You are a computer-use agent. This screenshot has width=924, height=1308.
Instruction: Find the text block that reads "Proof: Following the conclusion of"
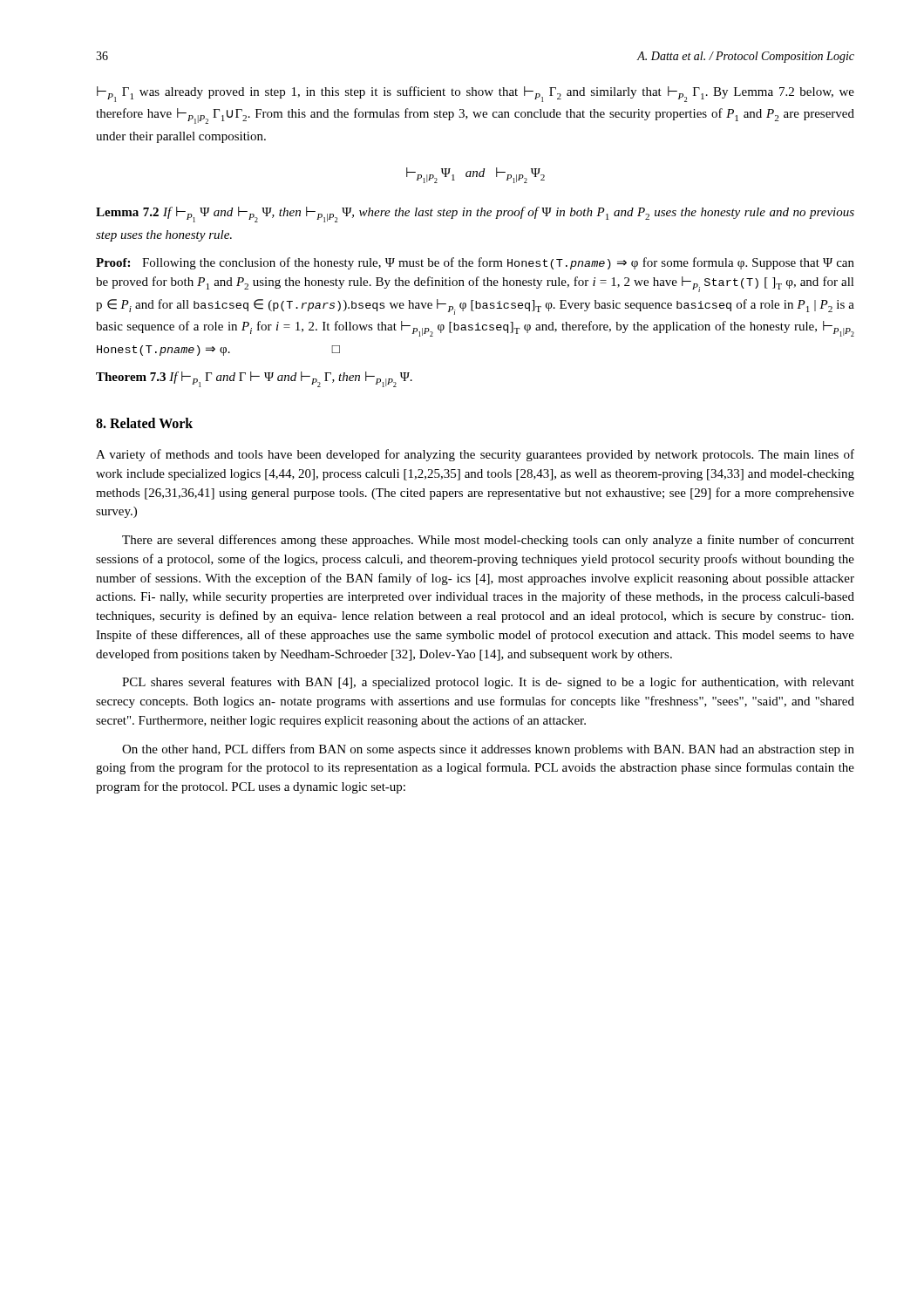pos(475,306)
